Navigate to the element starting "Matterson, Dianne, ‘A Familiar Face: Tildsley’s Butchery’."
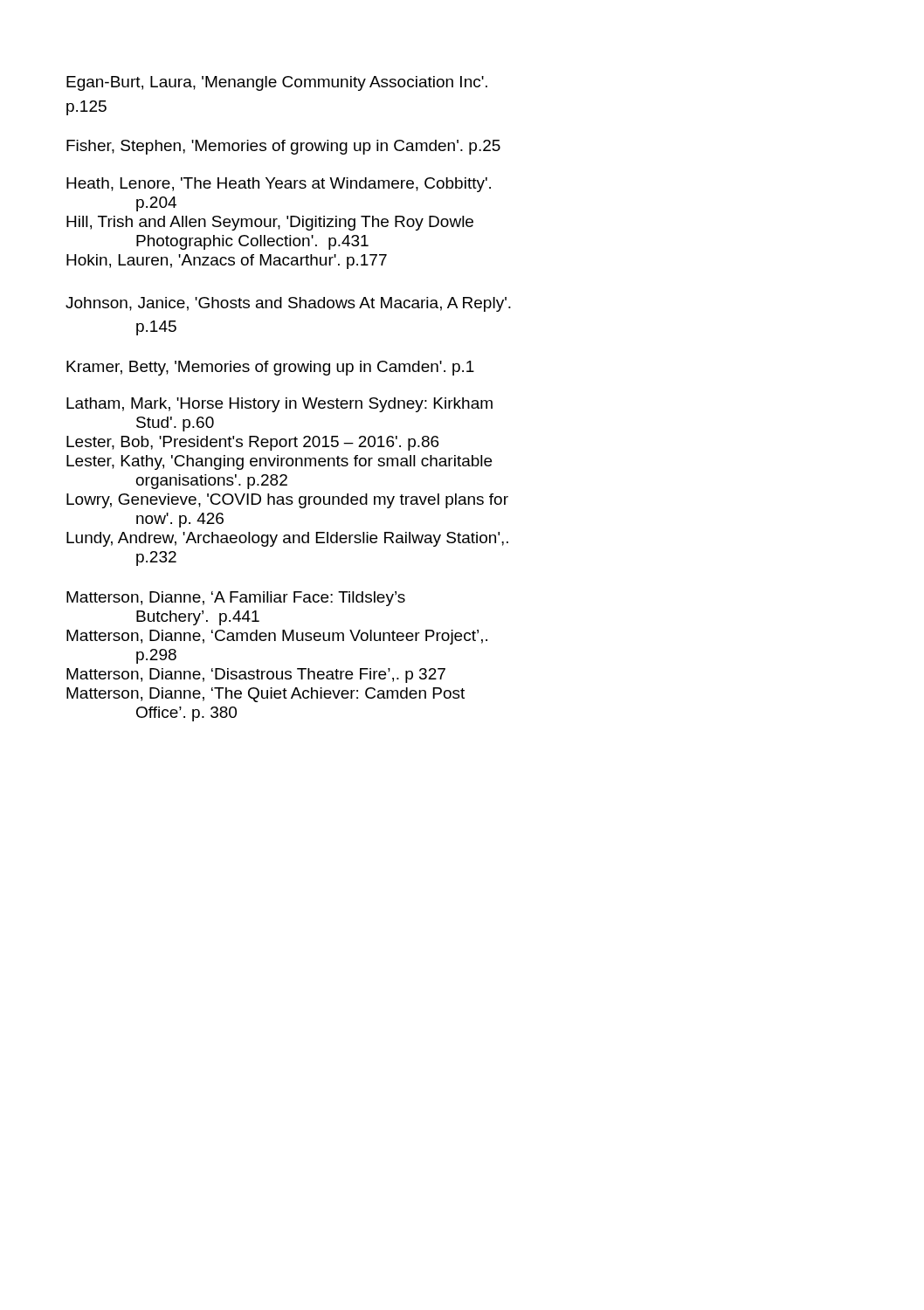The width and height of the screenshot is (924, 1310). pyautogui.click(x=236, y=599)
